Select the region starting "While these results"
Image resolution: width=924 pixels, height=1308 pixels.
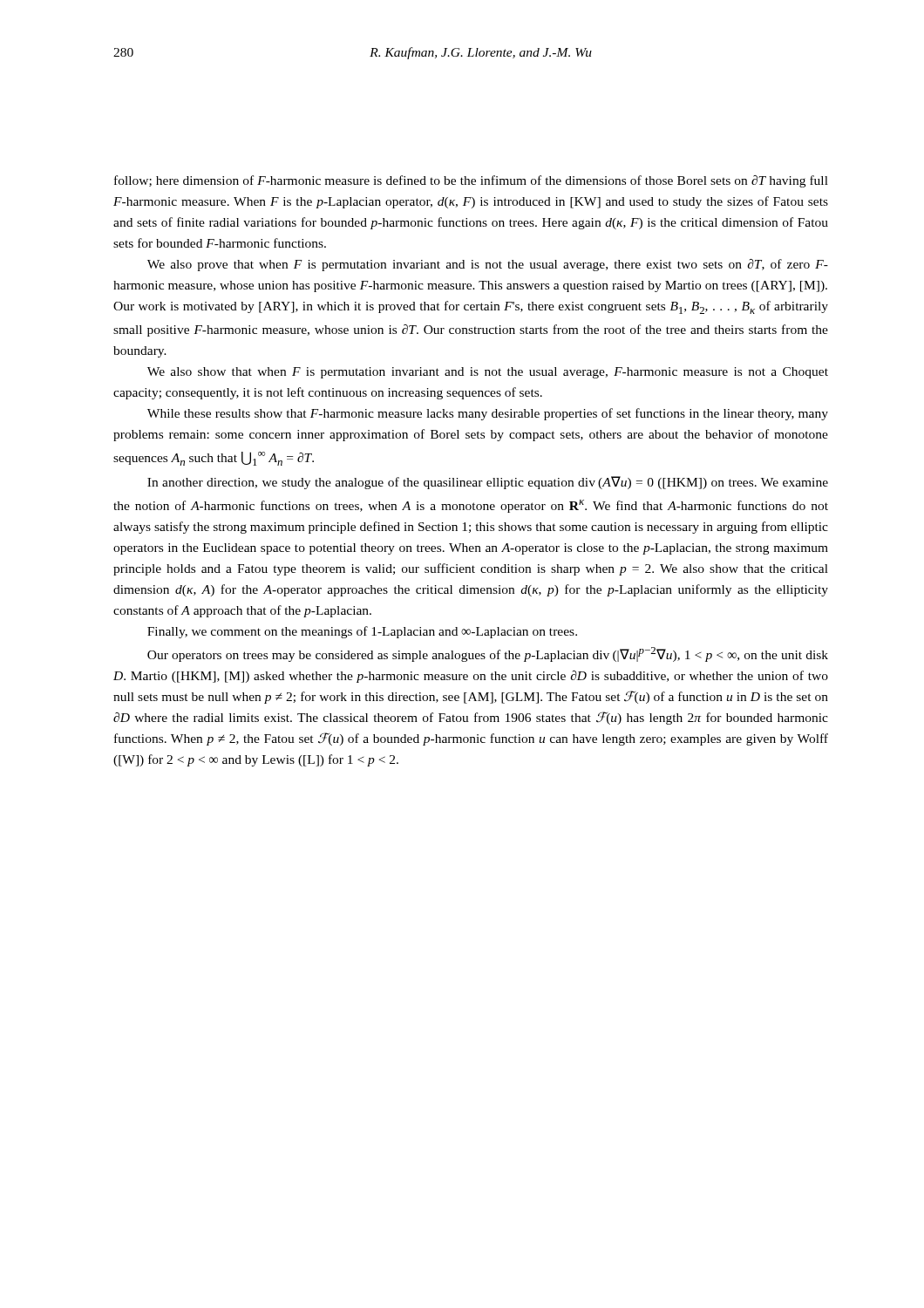click(471, 437)
